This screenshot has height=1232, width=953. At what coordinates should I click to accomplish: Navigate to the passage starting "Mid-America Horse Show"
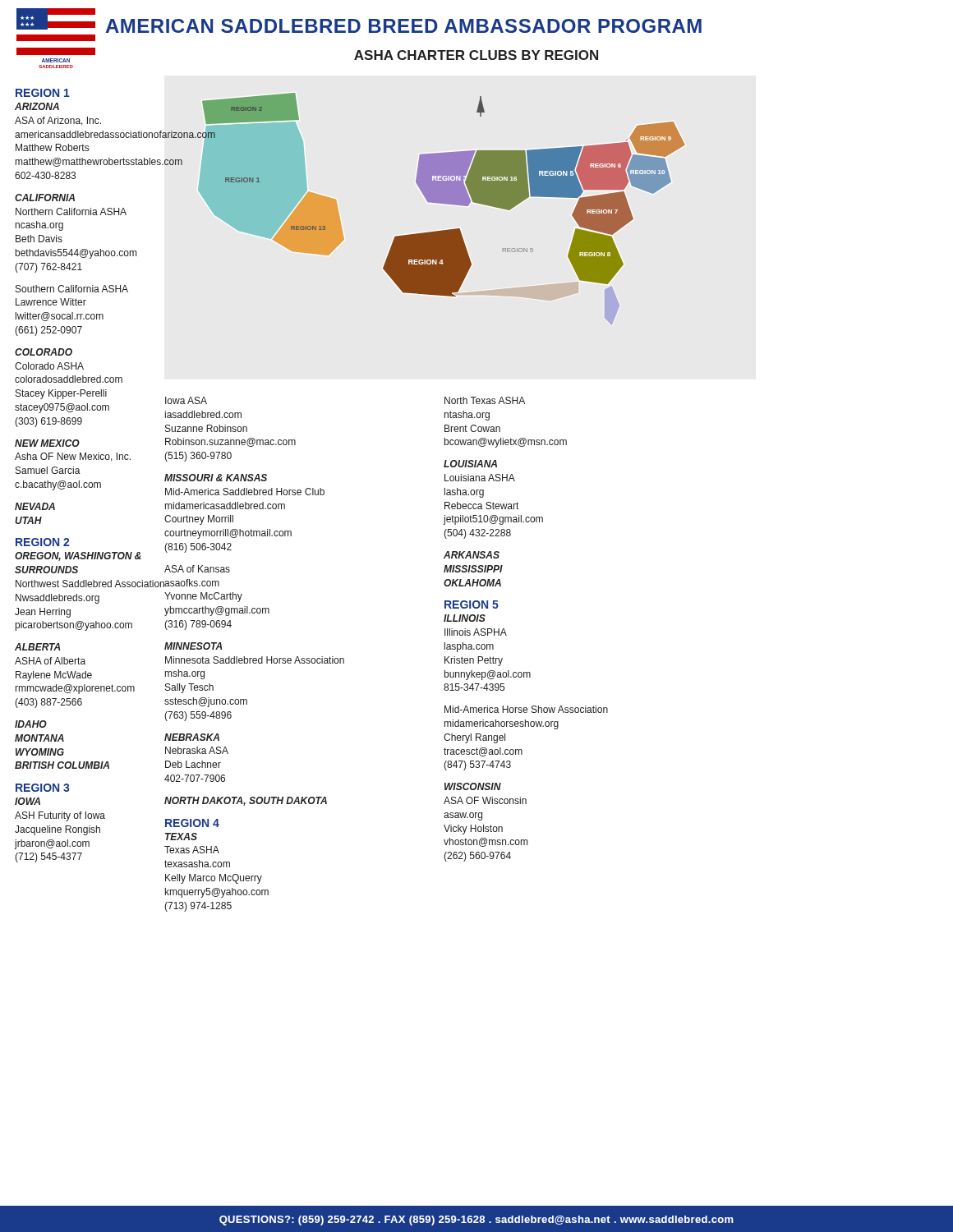(x=526, y=709)
